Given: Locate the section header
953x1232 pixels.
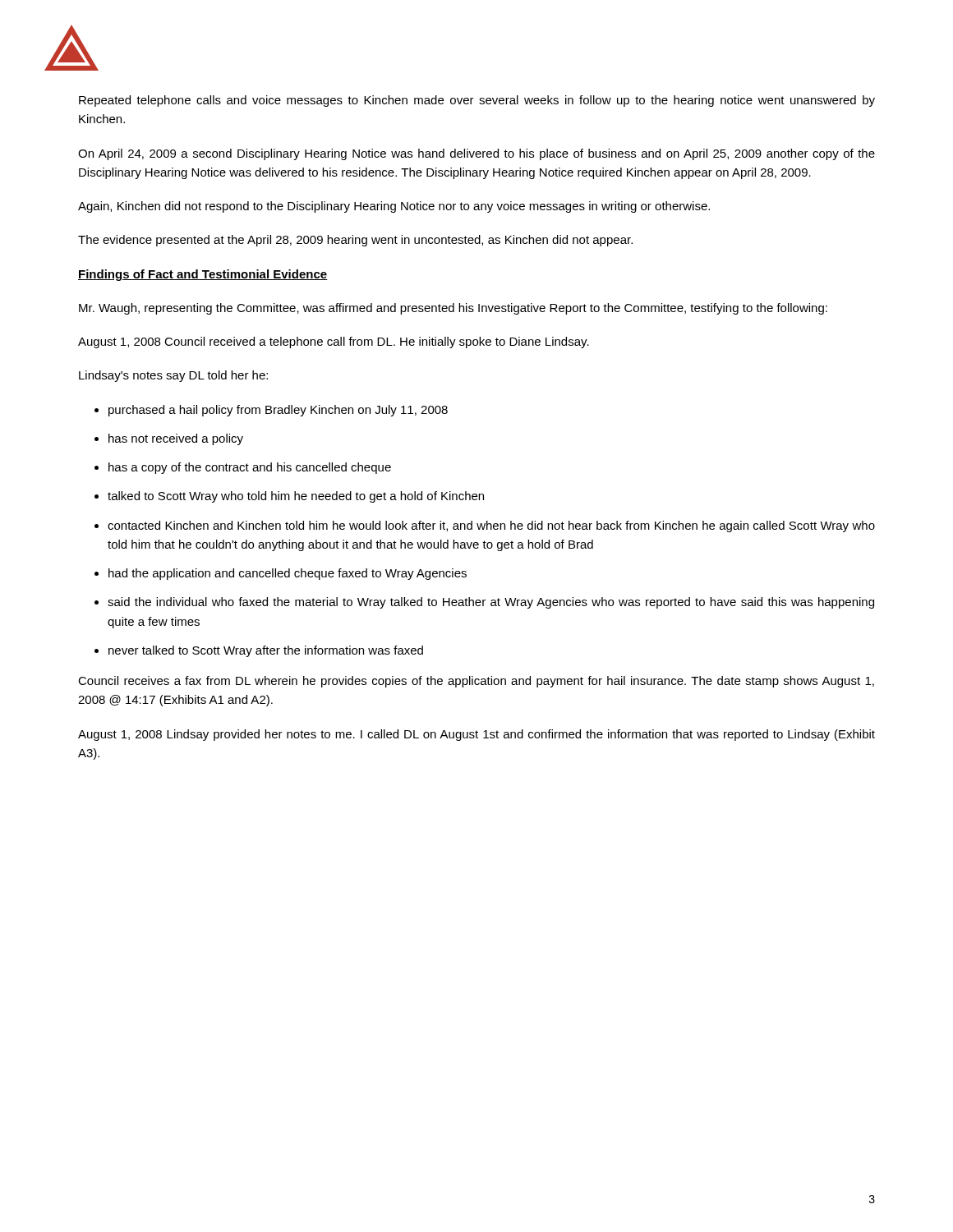Looking at the screenshot, I should pos(476,274).
